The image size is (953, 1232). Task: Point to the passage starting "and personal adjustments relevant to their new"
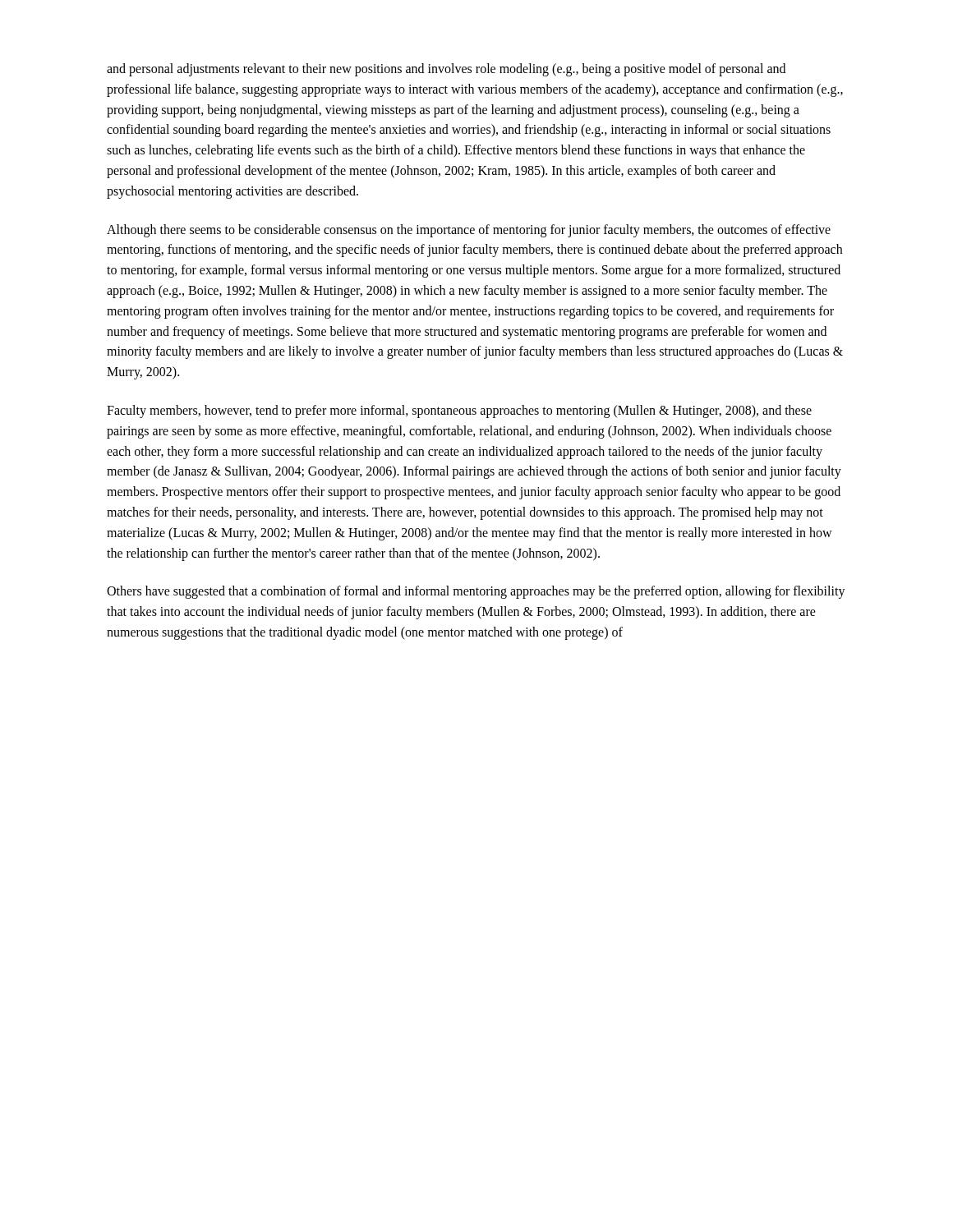click(475, 130)
